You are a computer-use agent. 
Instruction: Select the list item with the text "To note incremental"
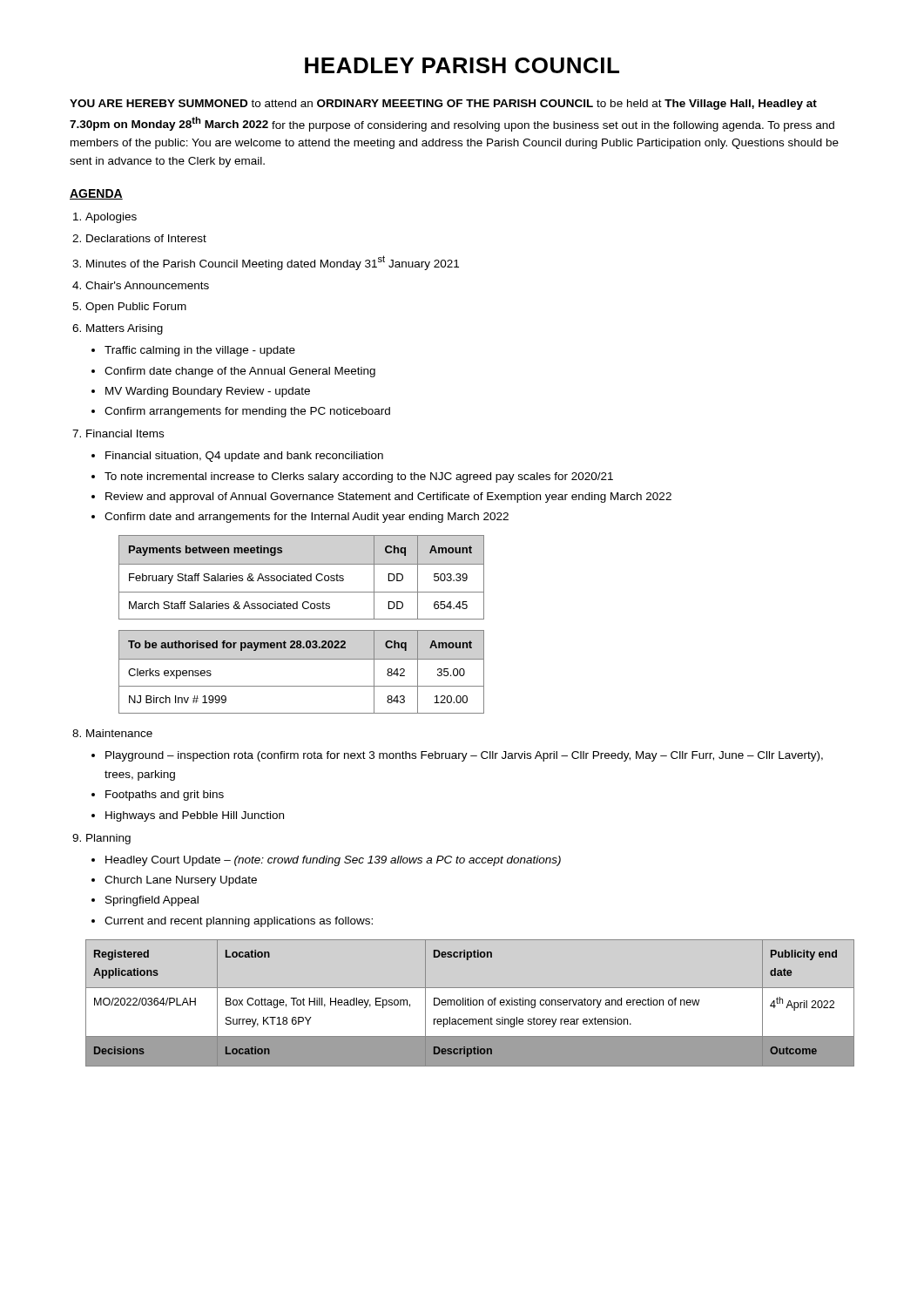click(359, 476)
